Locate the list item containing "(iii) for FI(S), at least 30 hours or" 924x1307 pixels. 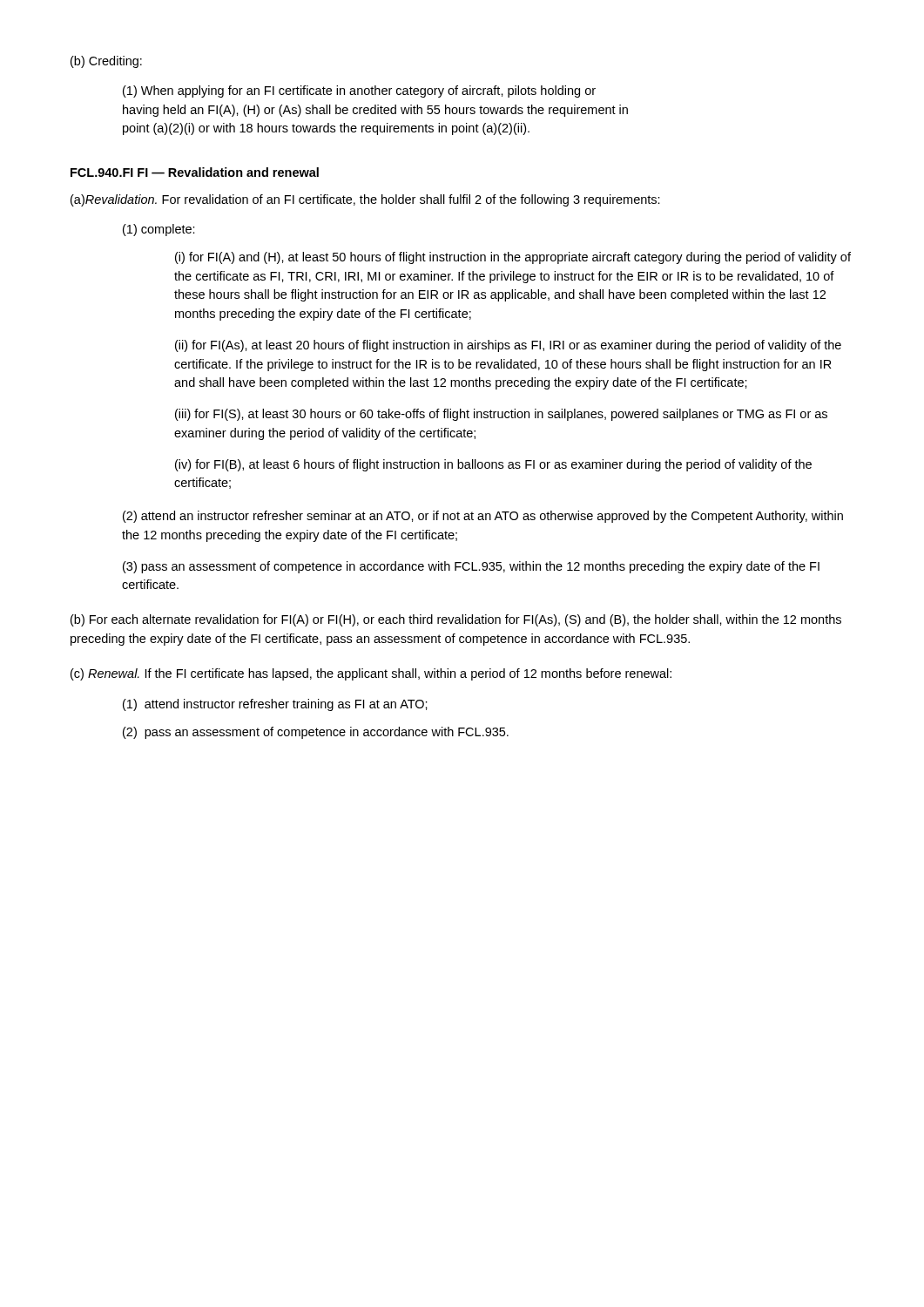coord(514,424)
